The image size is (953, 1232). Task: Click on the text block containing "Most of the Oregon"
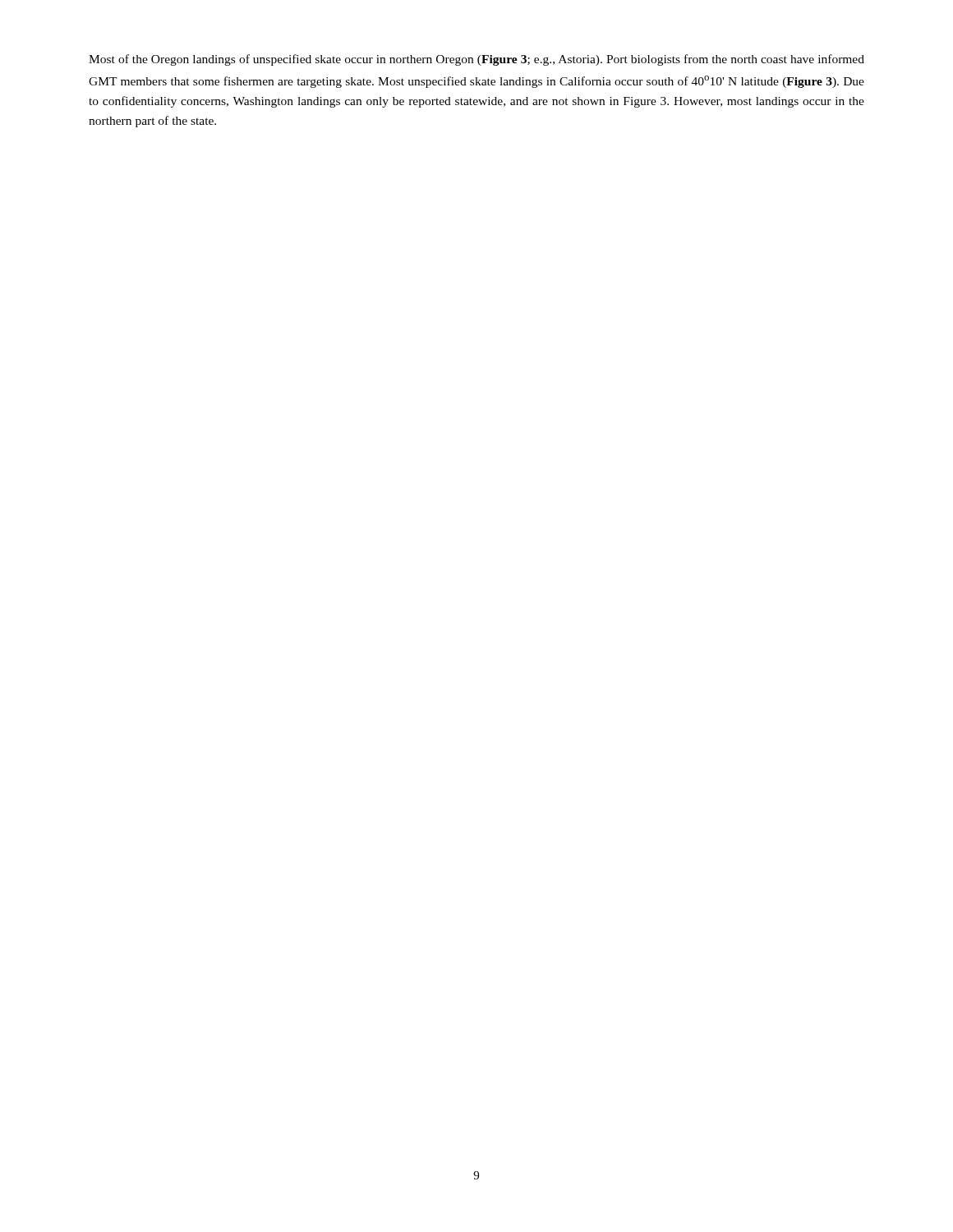(x=476, y=90)
